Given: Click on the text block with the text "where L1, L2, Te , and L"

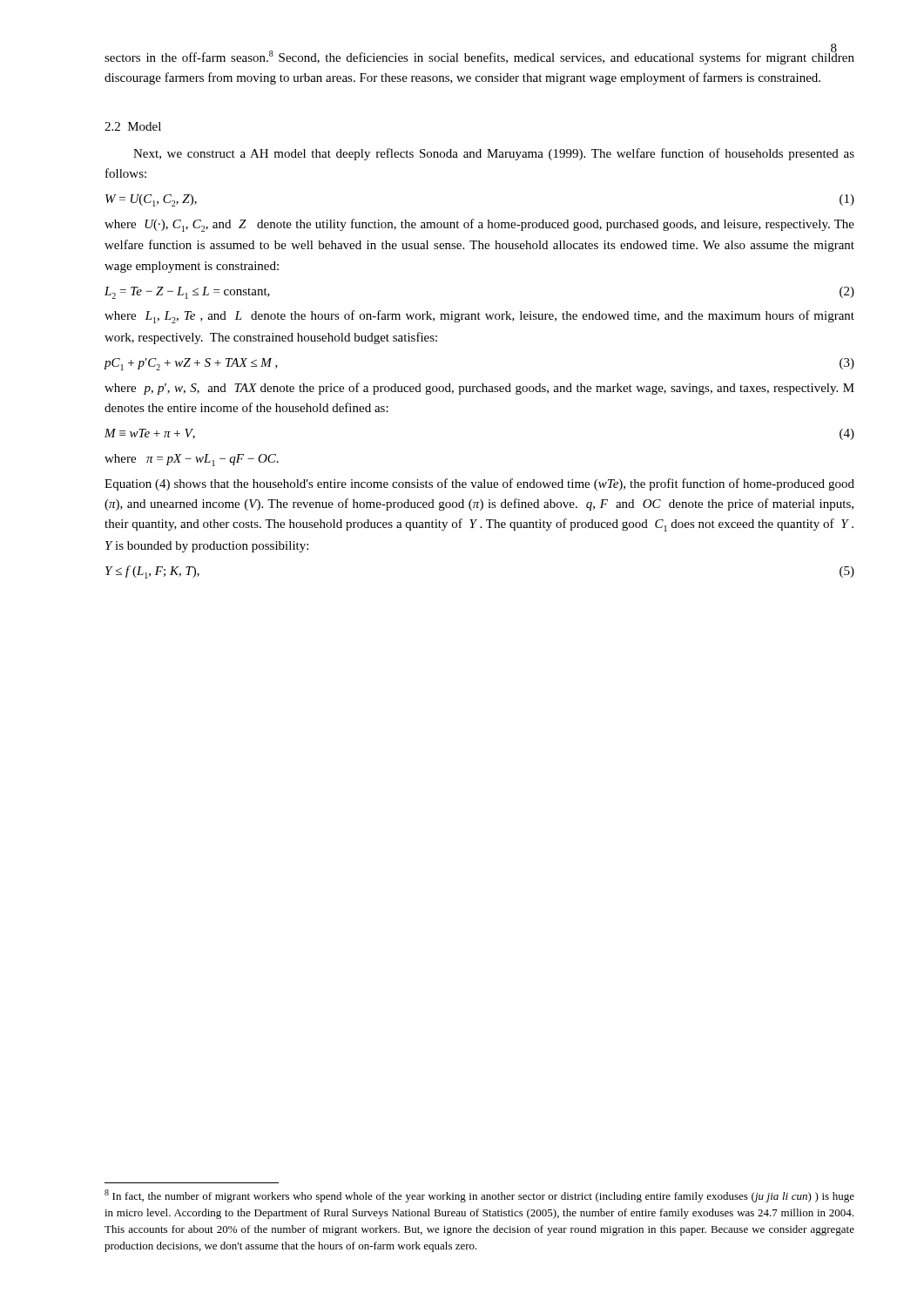Looking at the screenshot, I should (479, 327).
